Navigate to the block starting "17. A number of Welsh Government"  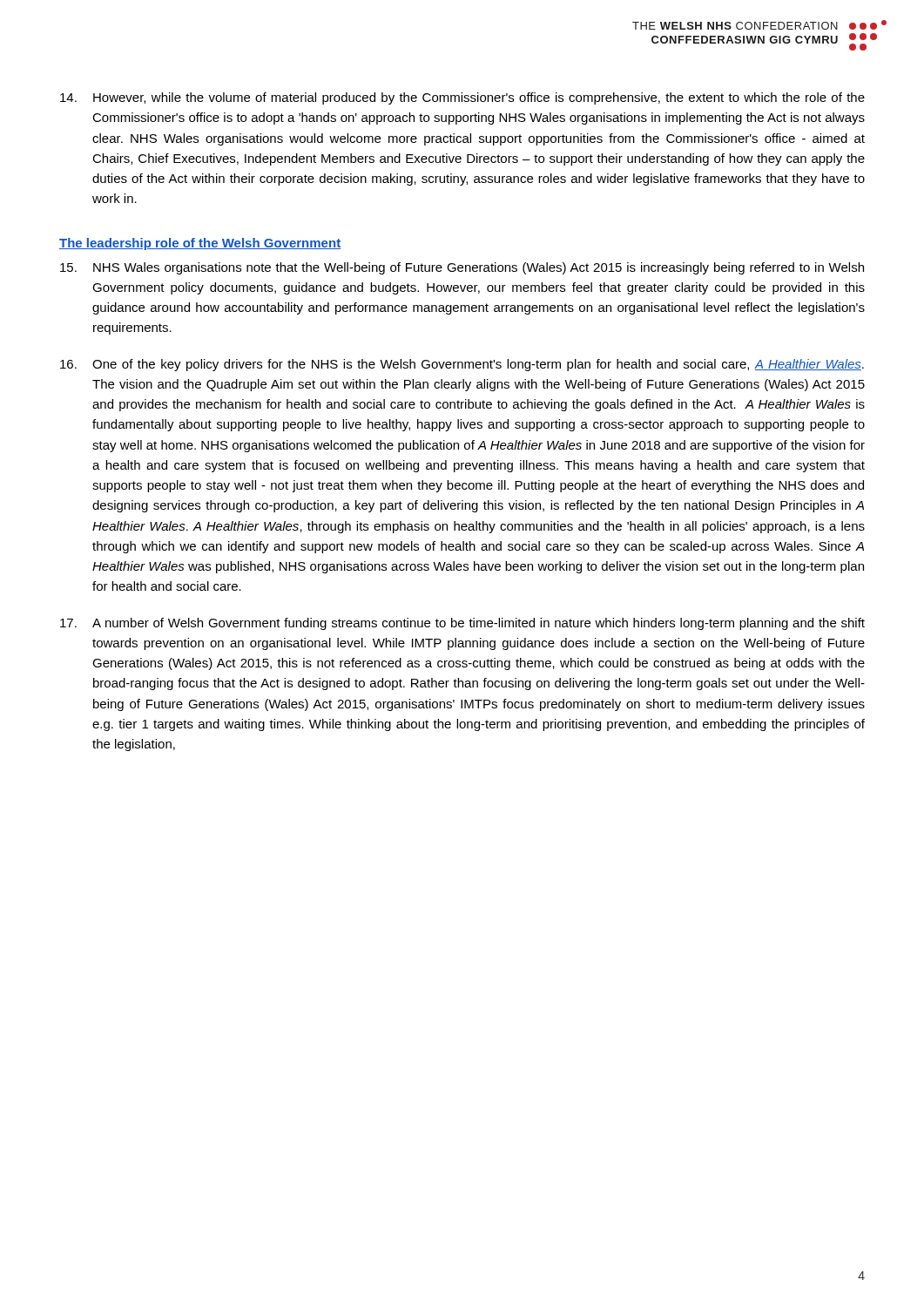pyautogui.click(x=462, y=683)
